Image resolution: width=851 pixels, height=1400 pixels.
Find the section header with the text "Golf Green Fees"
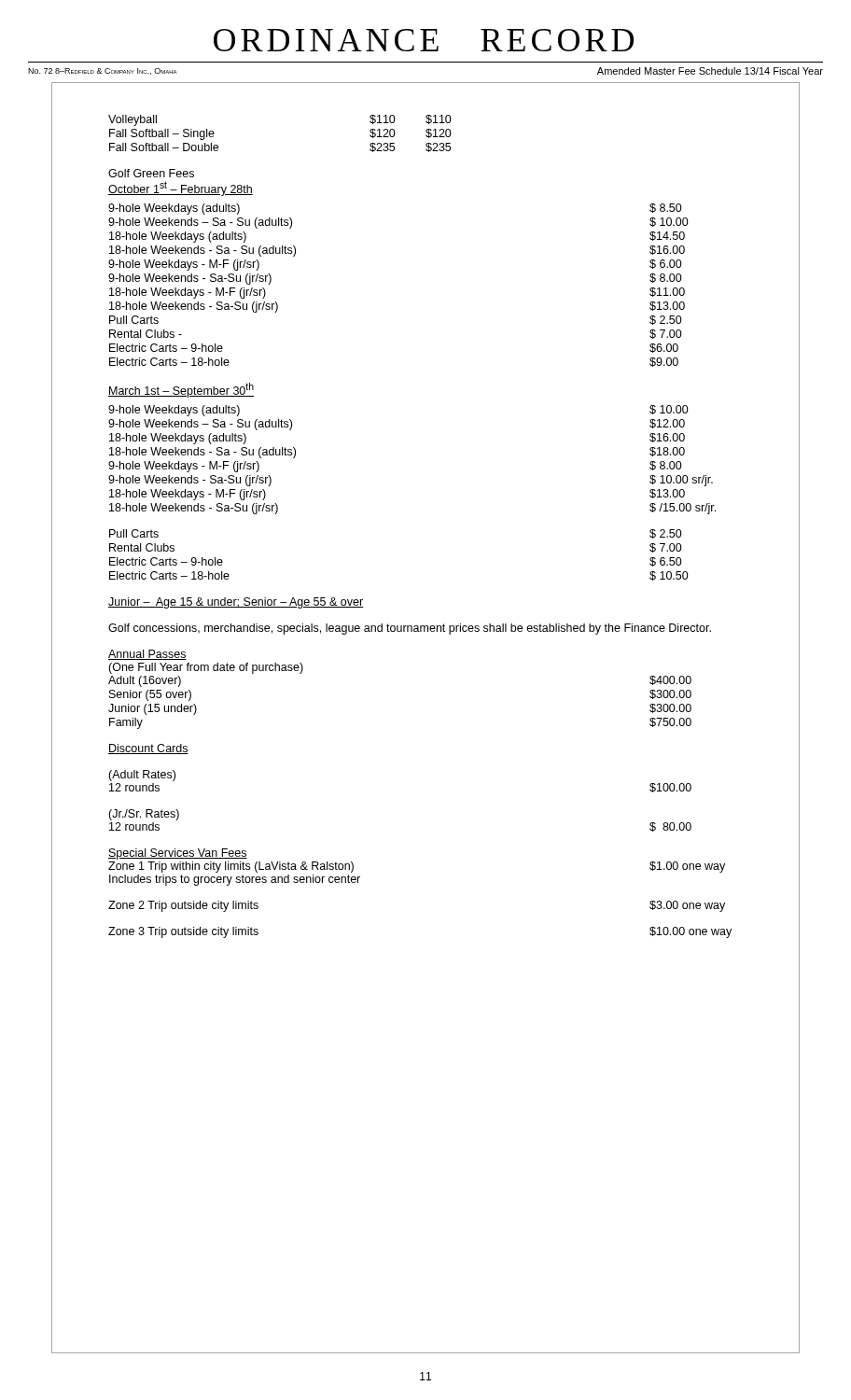pos(151,174)
